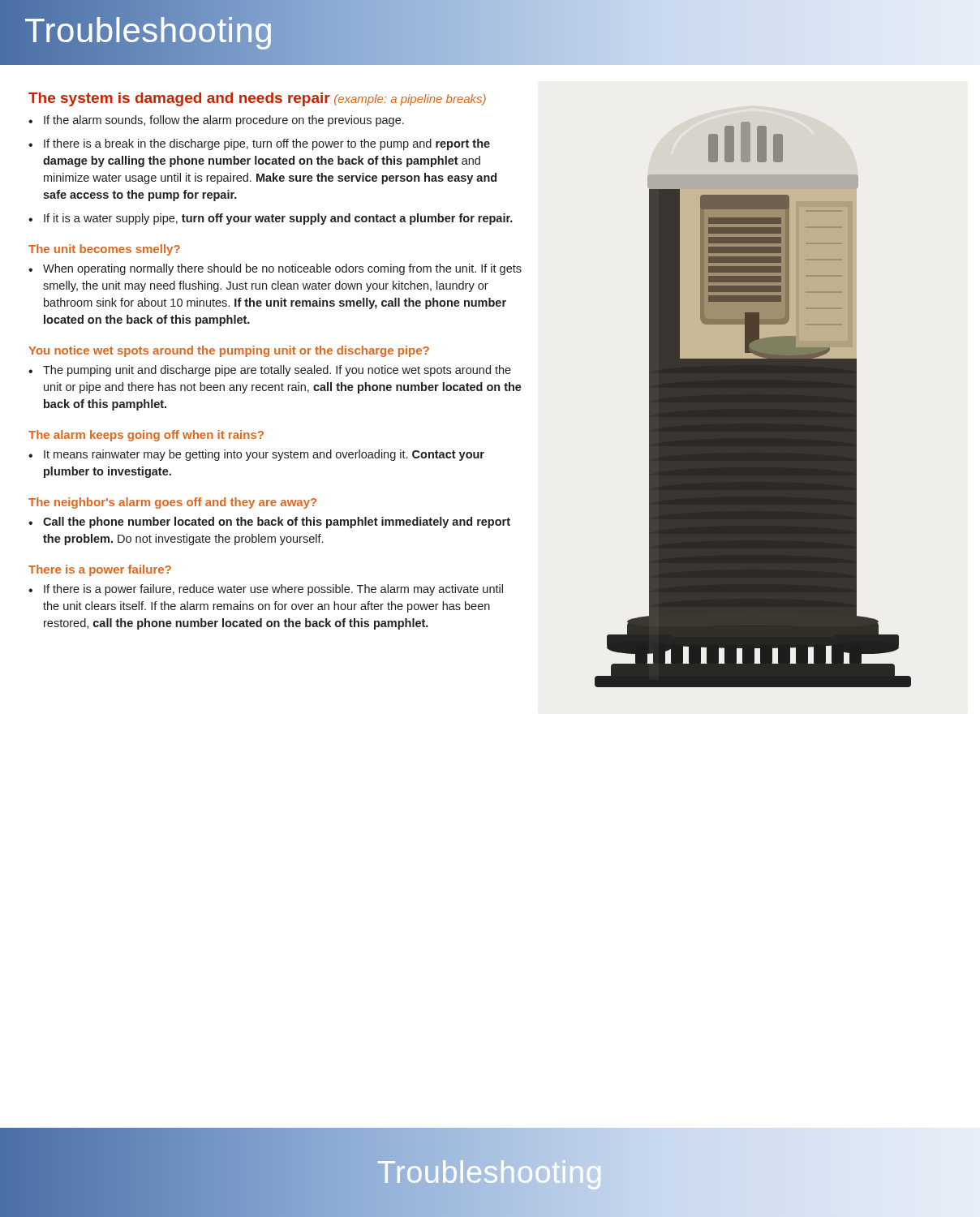The height and width of the screenshot is (1217, 980).
Task: Click on the list item with the text "If there is a power"
Action: tap(273, 606)
